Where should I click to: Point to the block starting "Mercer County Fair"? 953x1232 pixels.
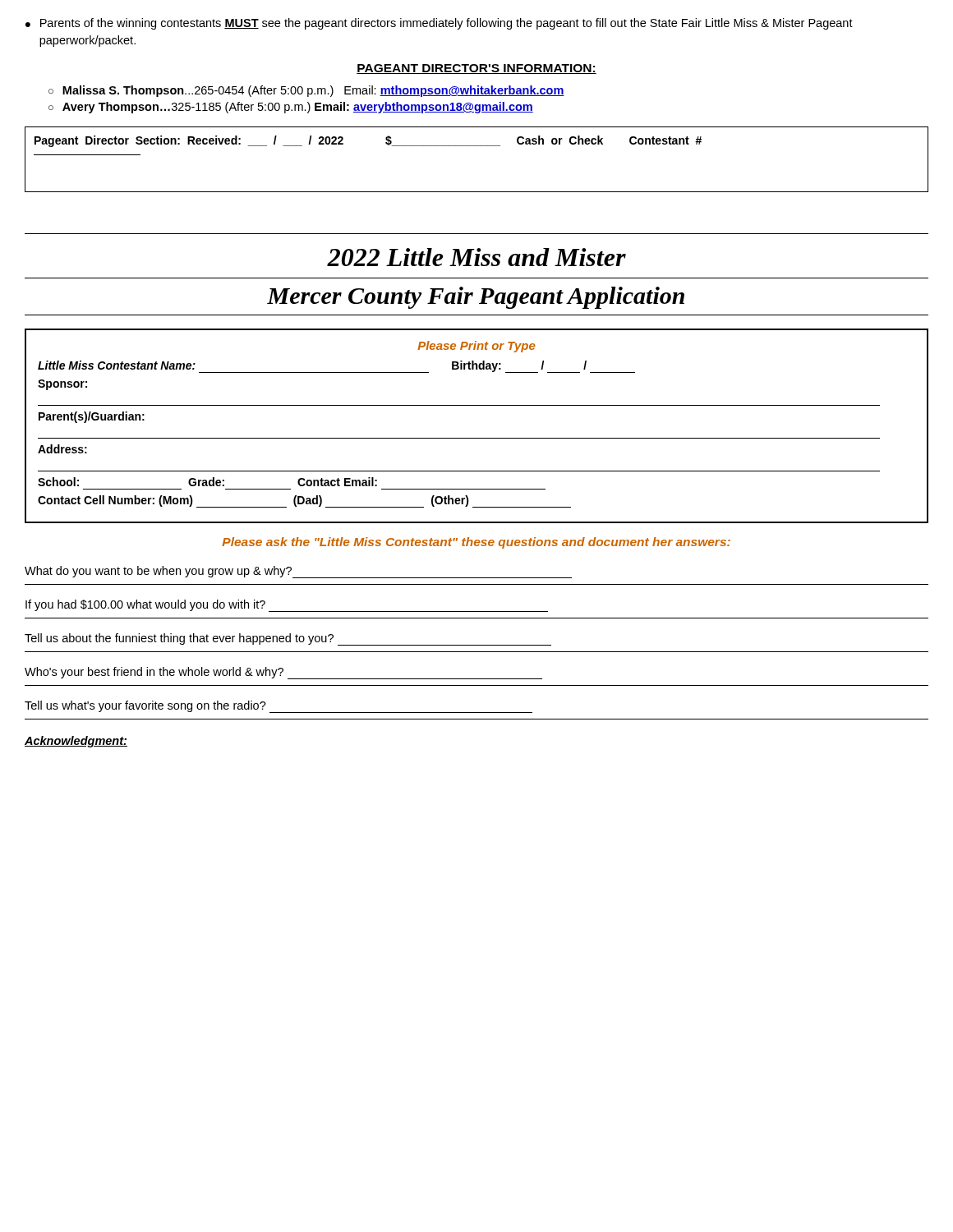[x=476, y=295]
